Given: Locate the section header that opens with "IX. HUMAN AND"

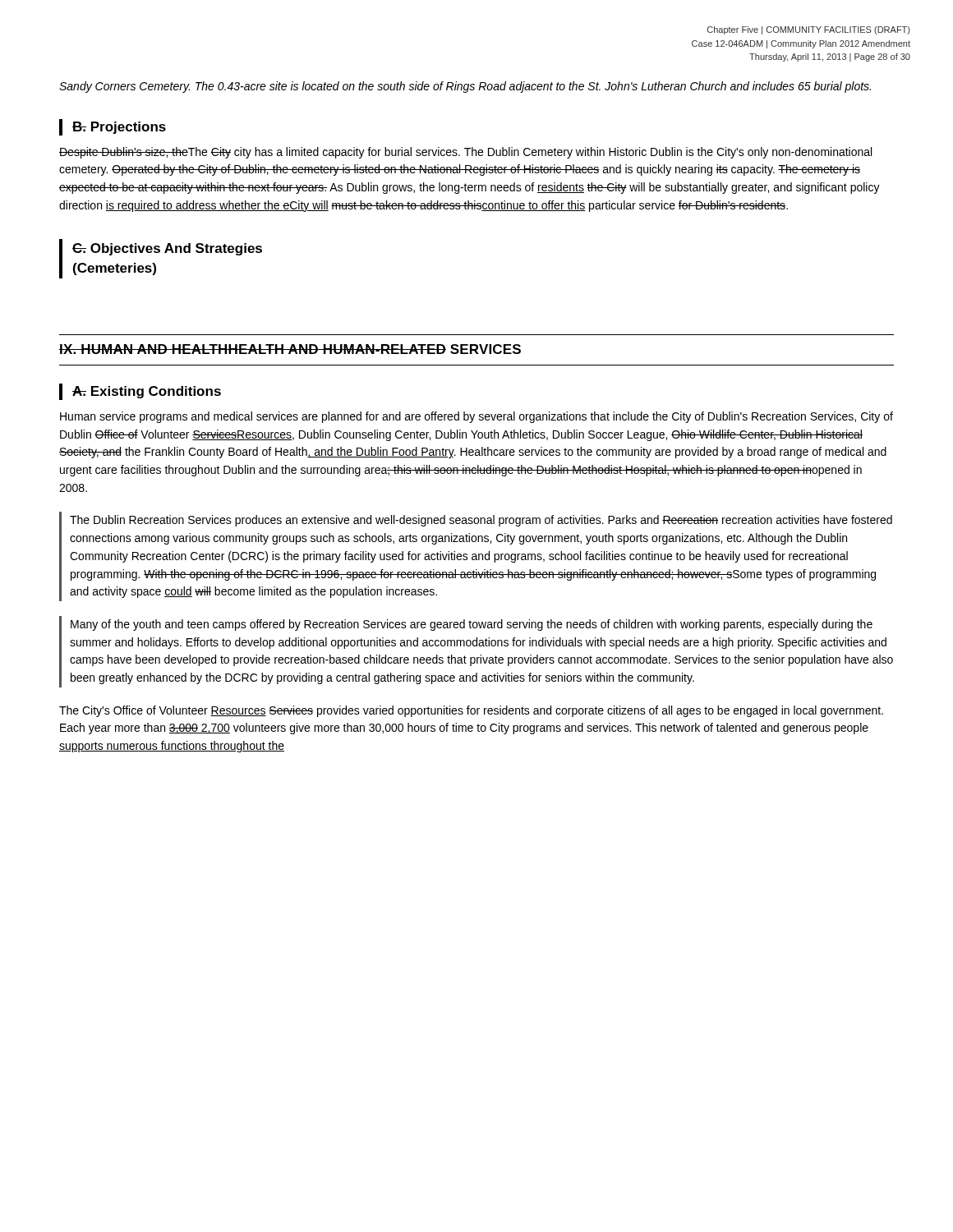Looking at the screenshot, I should click(476, 350).
